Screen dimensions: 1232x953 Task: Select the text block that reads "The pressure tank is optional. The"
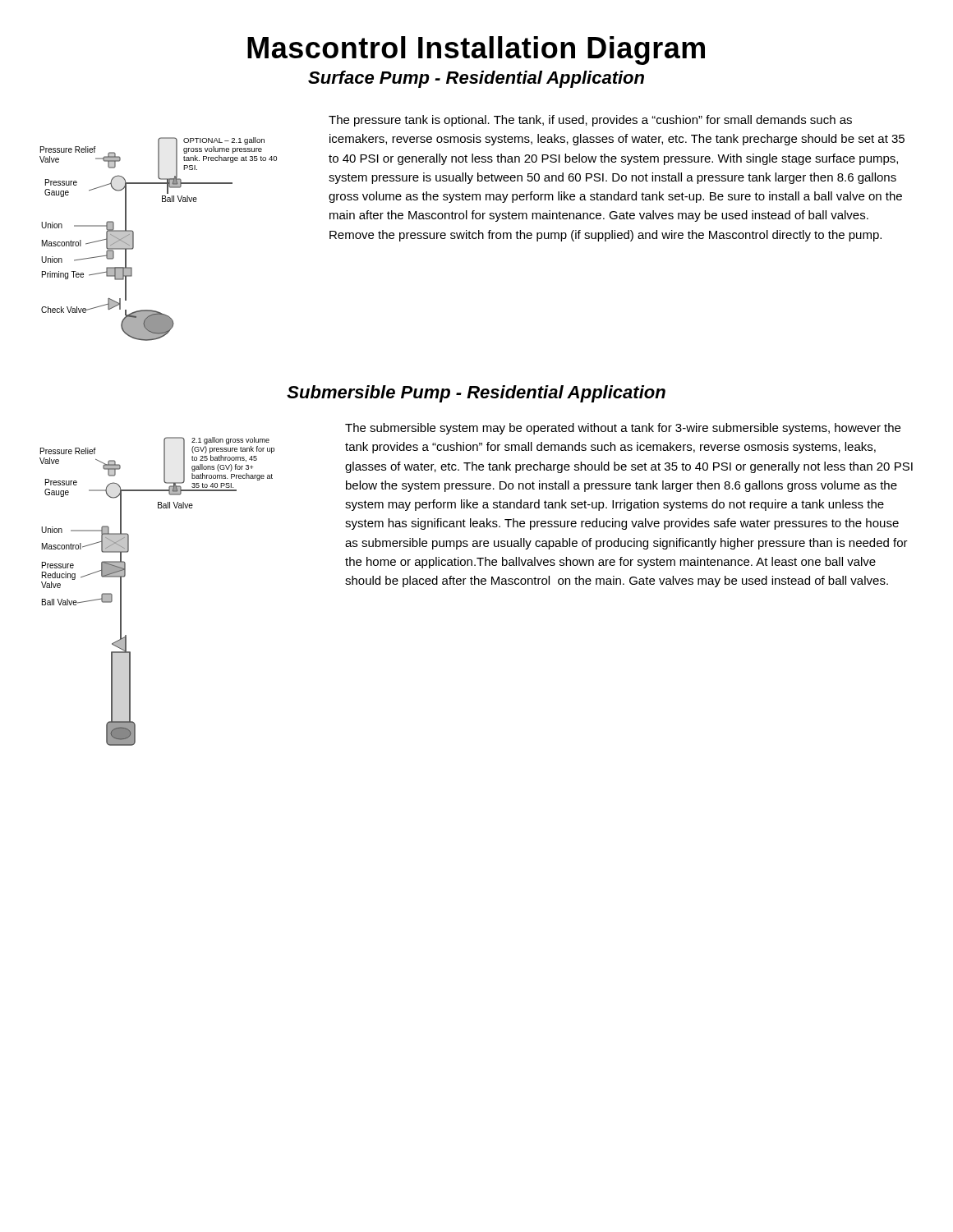point(617,177)
